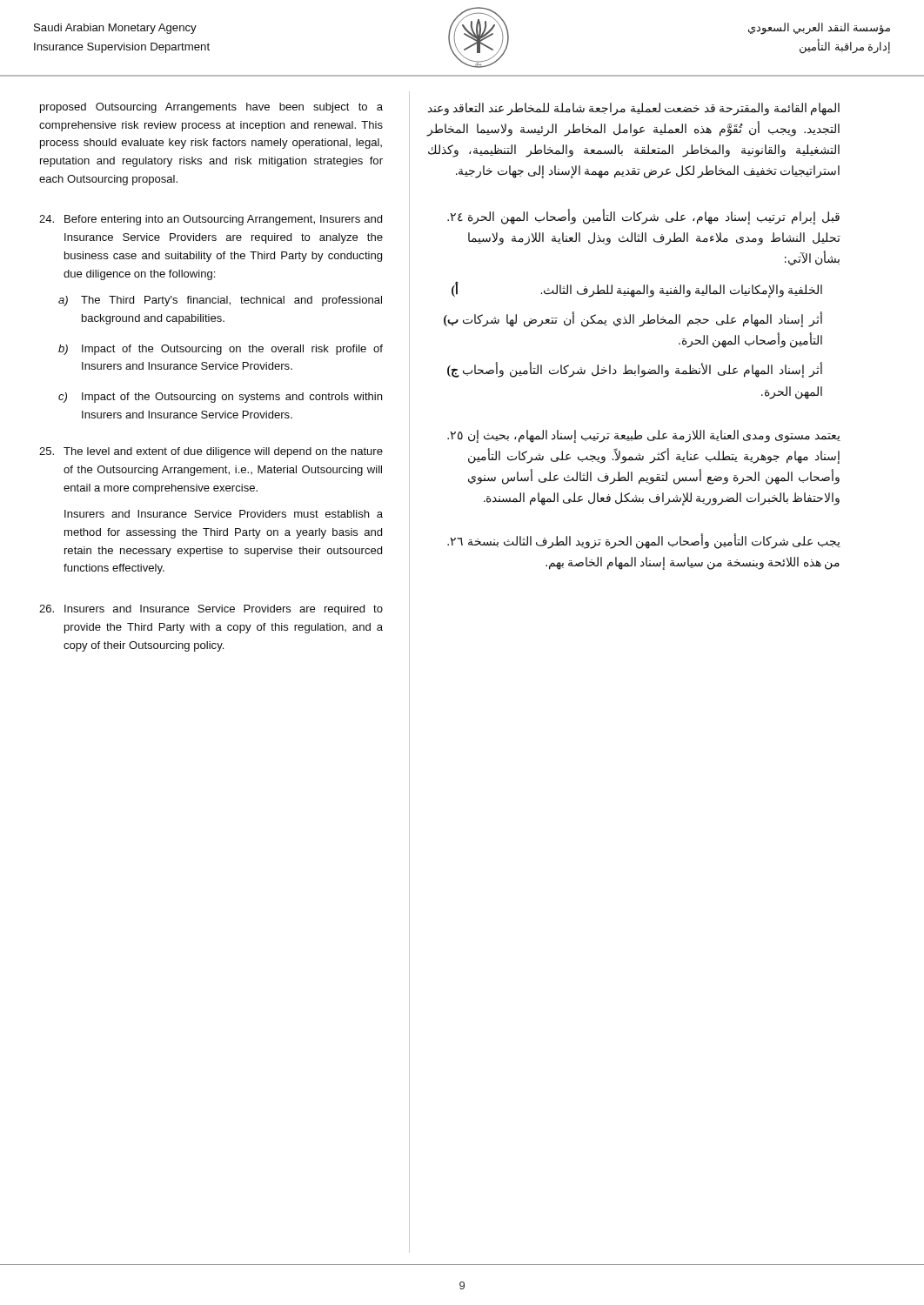This screenshot has width=924, height=1305.
Task: Find the passage starting "Insurers and Insurance Service Providers"
Action: [x=223, y=541]
